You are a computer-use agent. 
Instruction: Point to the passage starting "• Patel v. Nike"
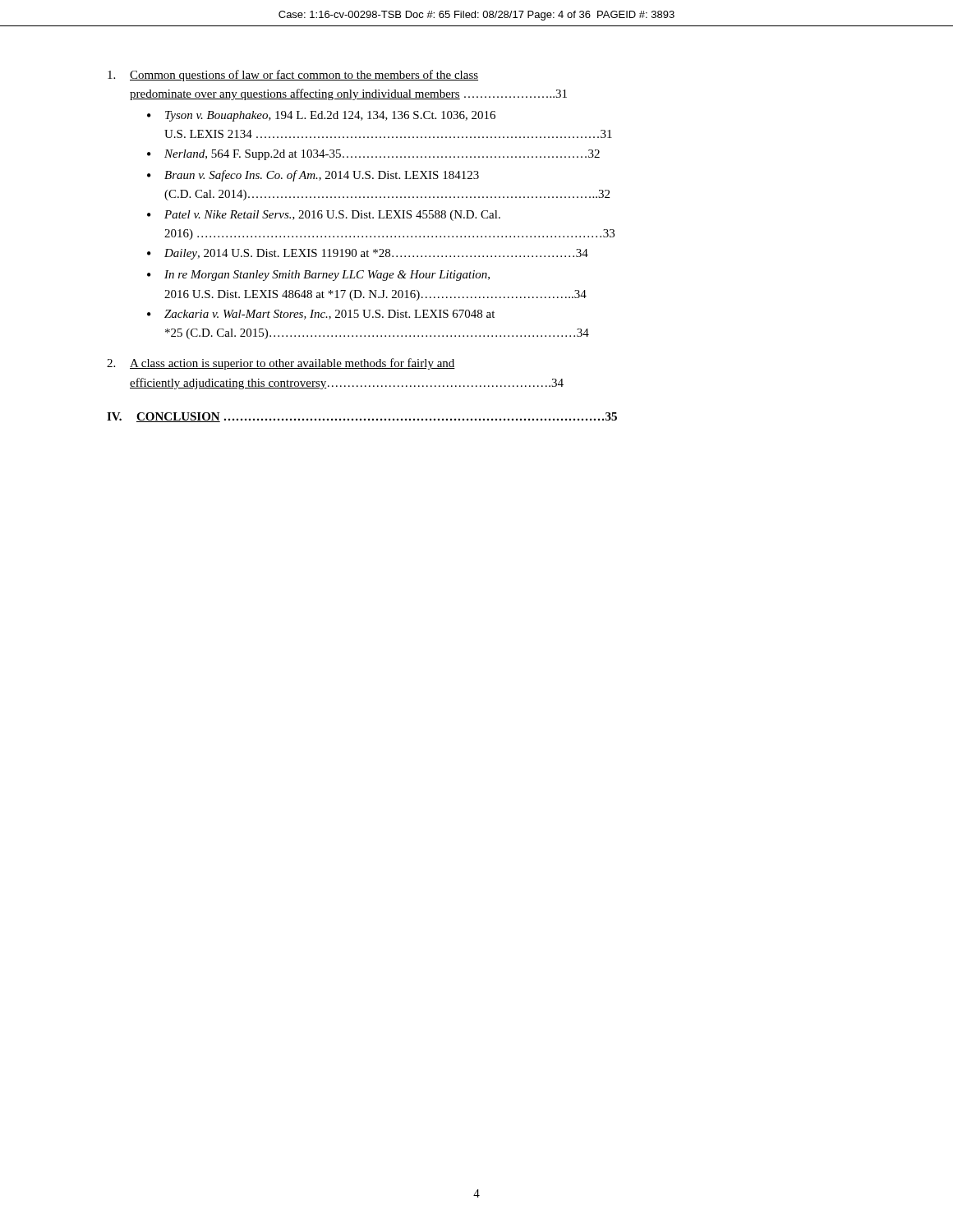point(504,224)
